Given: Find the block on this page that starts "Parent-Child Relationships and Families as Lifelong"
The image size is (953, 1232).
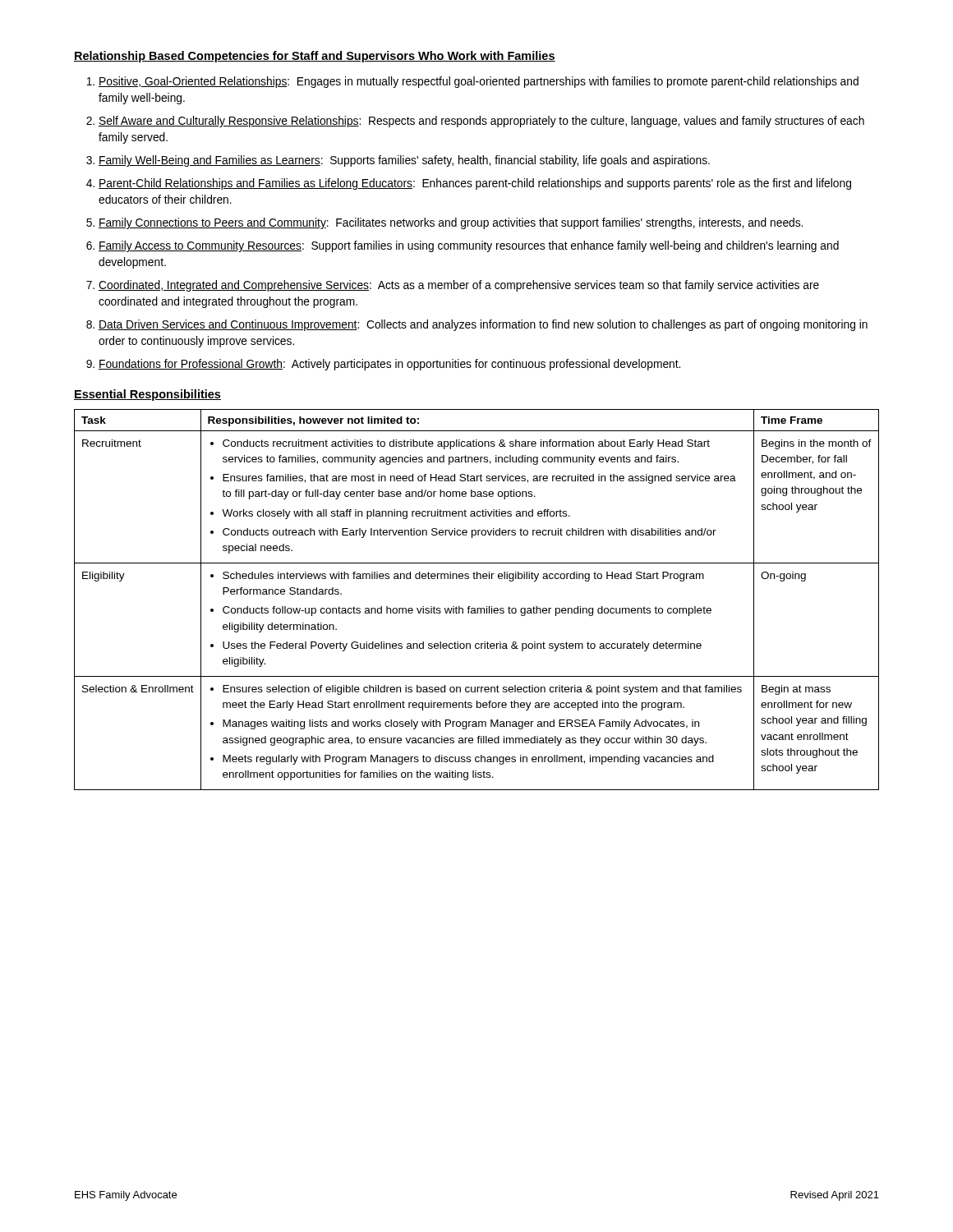Looking at the screenshot, I should pos(475,192).
